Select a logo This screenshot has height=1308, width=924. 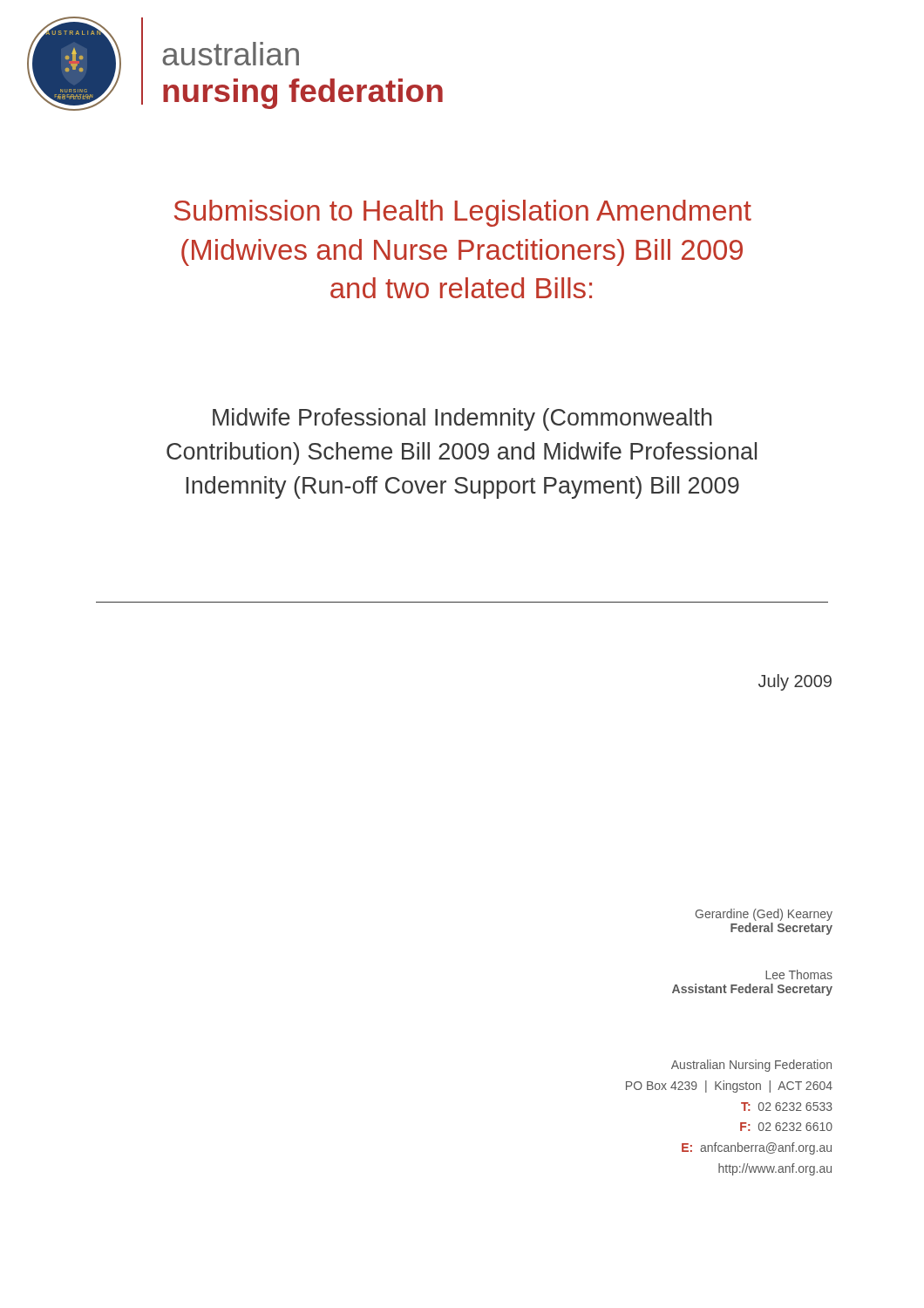(x=74, y=64)
